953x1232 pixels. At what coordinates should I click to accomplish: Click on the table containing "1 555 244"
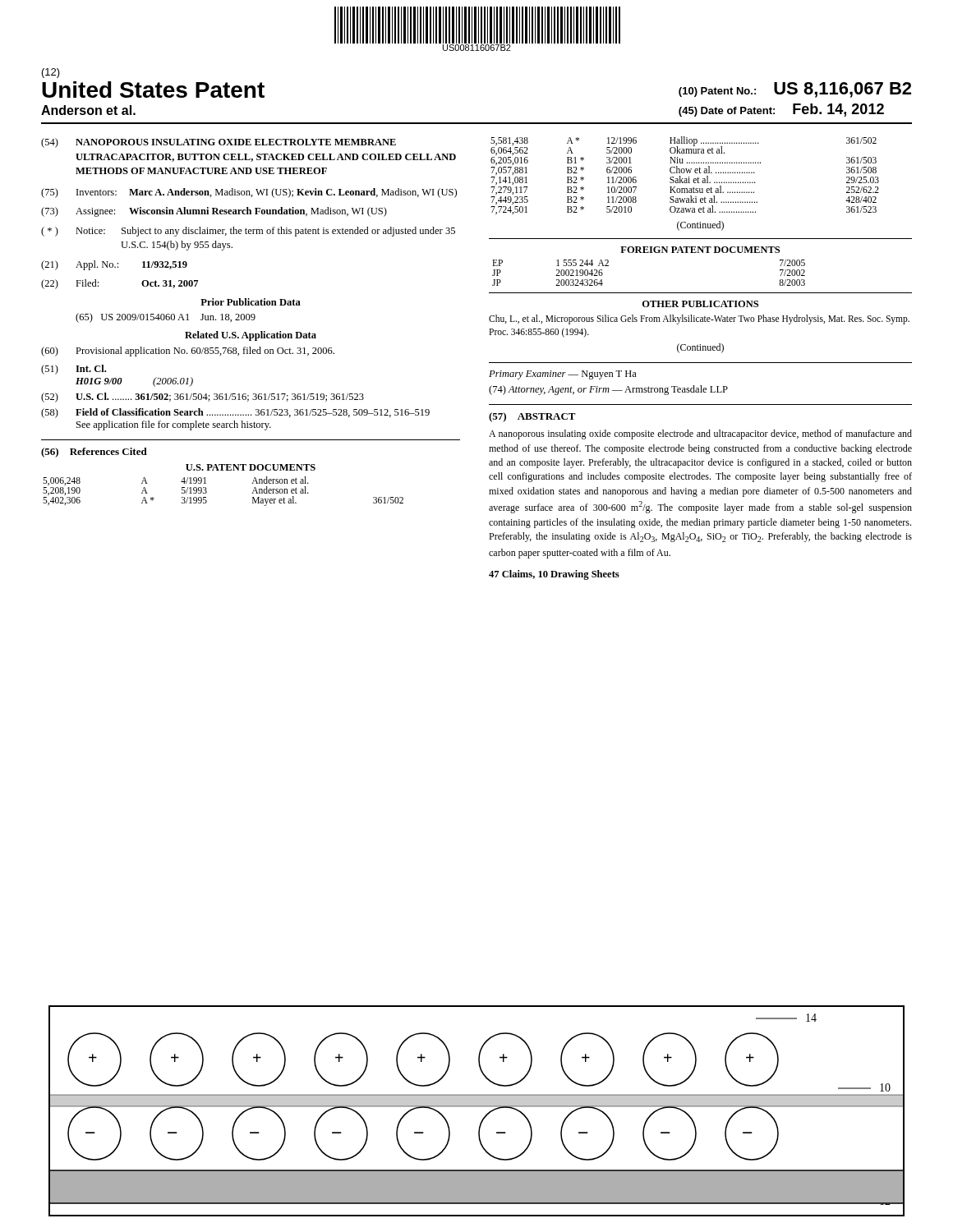pyautogui.click(x=700, y=273)
